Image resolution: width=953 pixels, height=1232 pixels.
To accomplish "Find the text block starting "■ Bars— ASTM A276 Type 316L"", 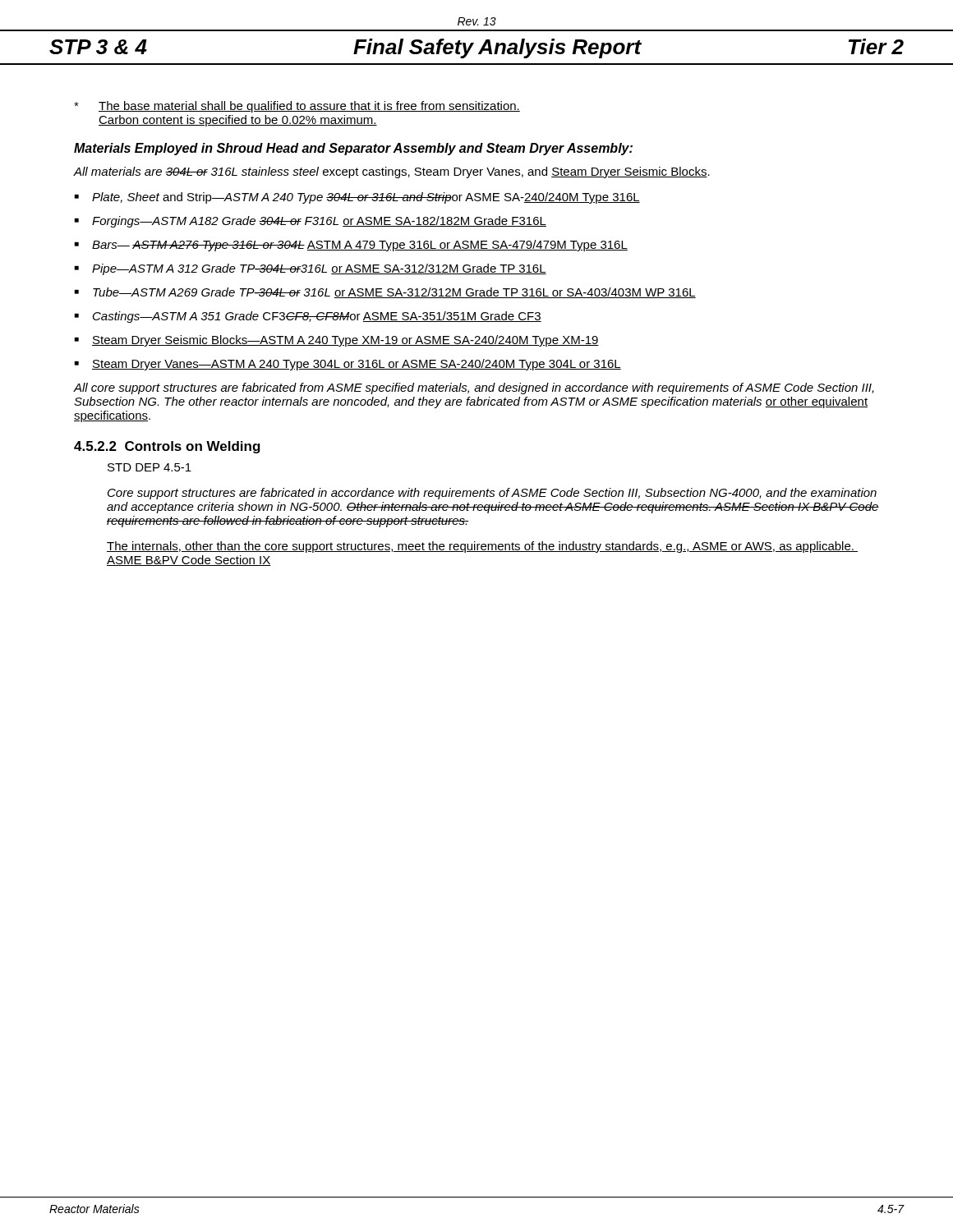I will point(476,244).
